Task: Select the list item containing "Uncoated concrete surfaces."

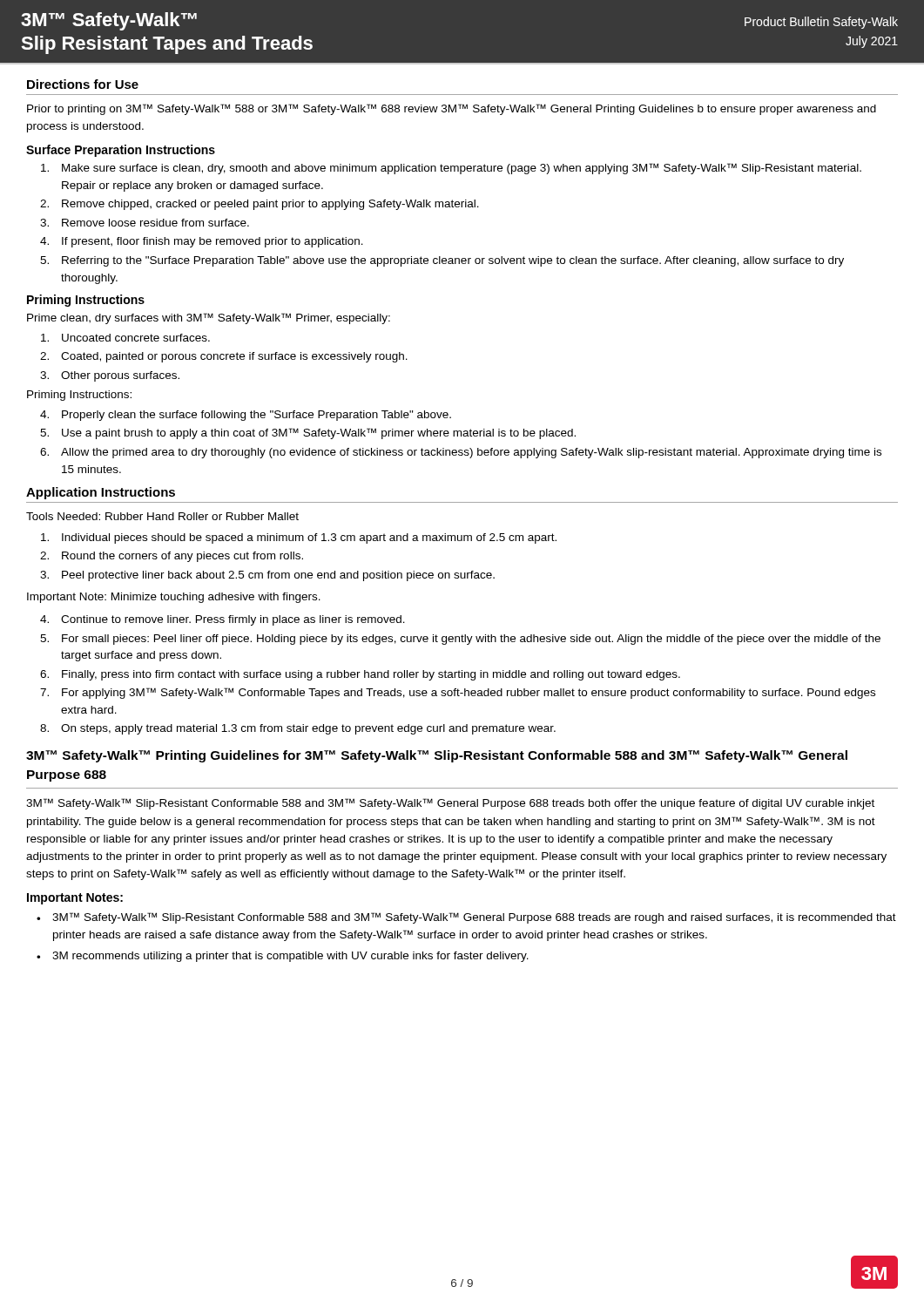Action: pyautogui.click(x=125, y=338)
